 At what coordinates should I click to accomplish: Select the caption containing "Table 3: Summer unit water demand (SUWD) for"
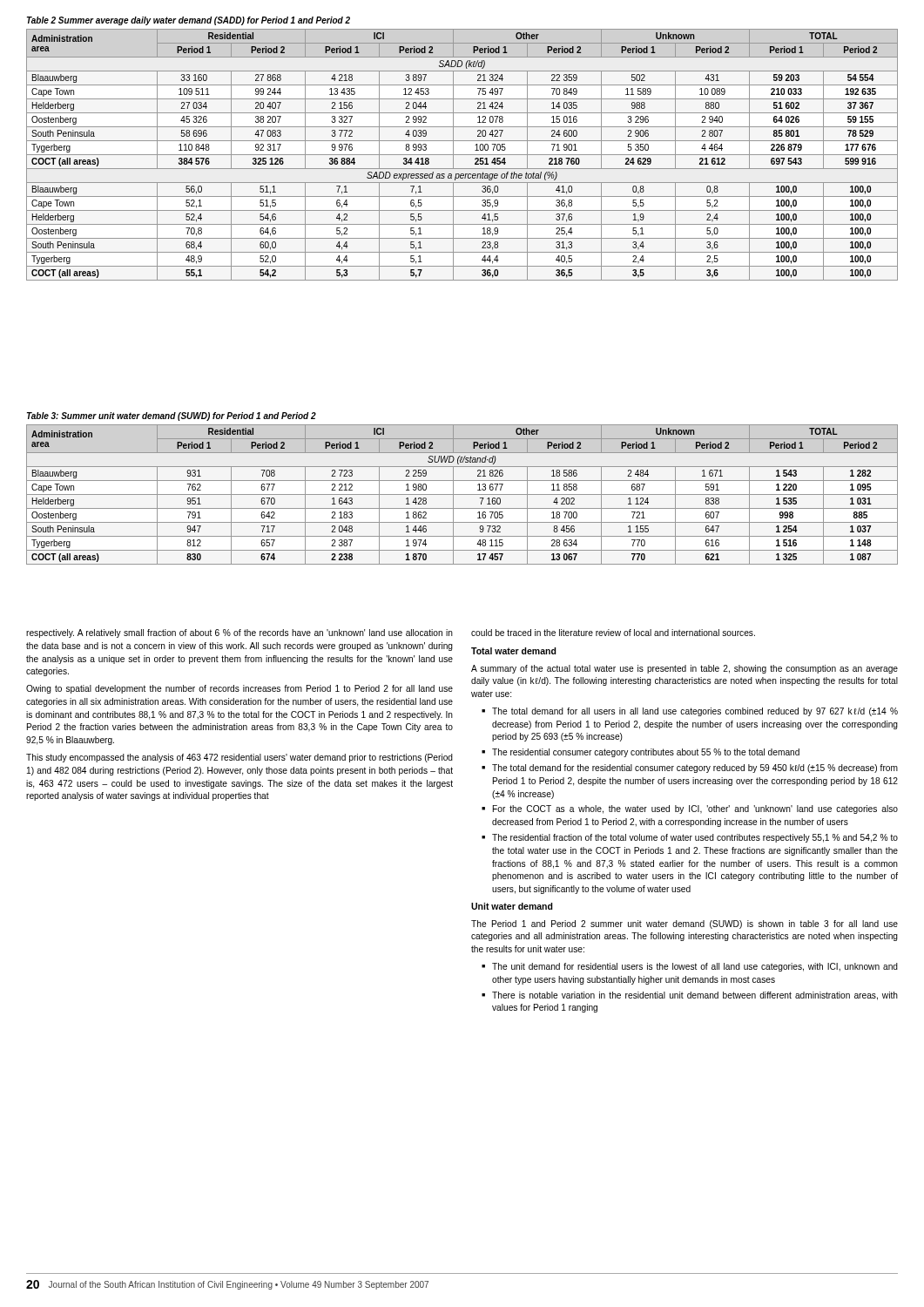(x=171, y=416)
